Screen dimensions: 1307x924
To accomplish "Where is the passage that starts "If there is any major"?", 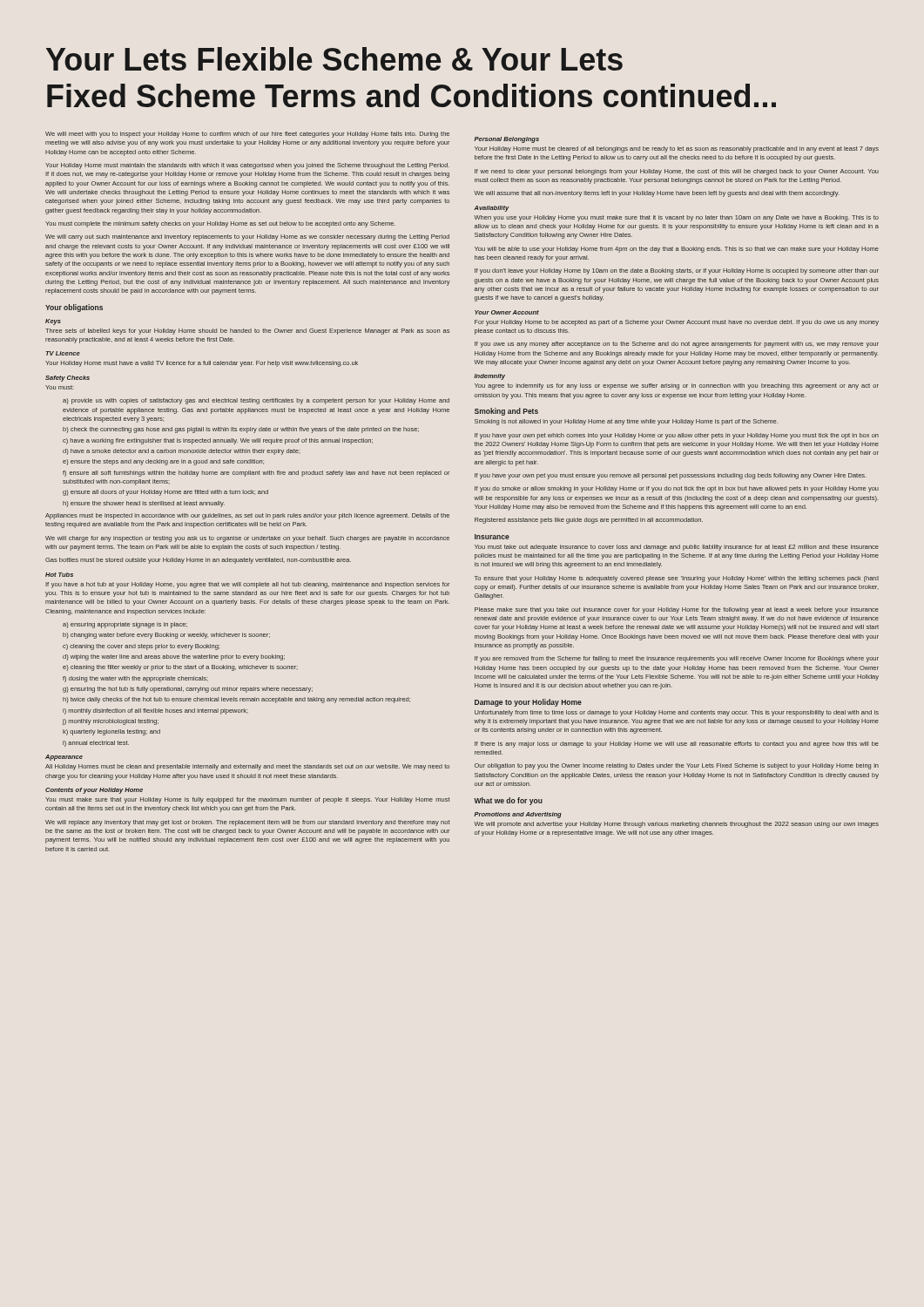I will (x=676, y=749).
